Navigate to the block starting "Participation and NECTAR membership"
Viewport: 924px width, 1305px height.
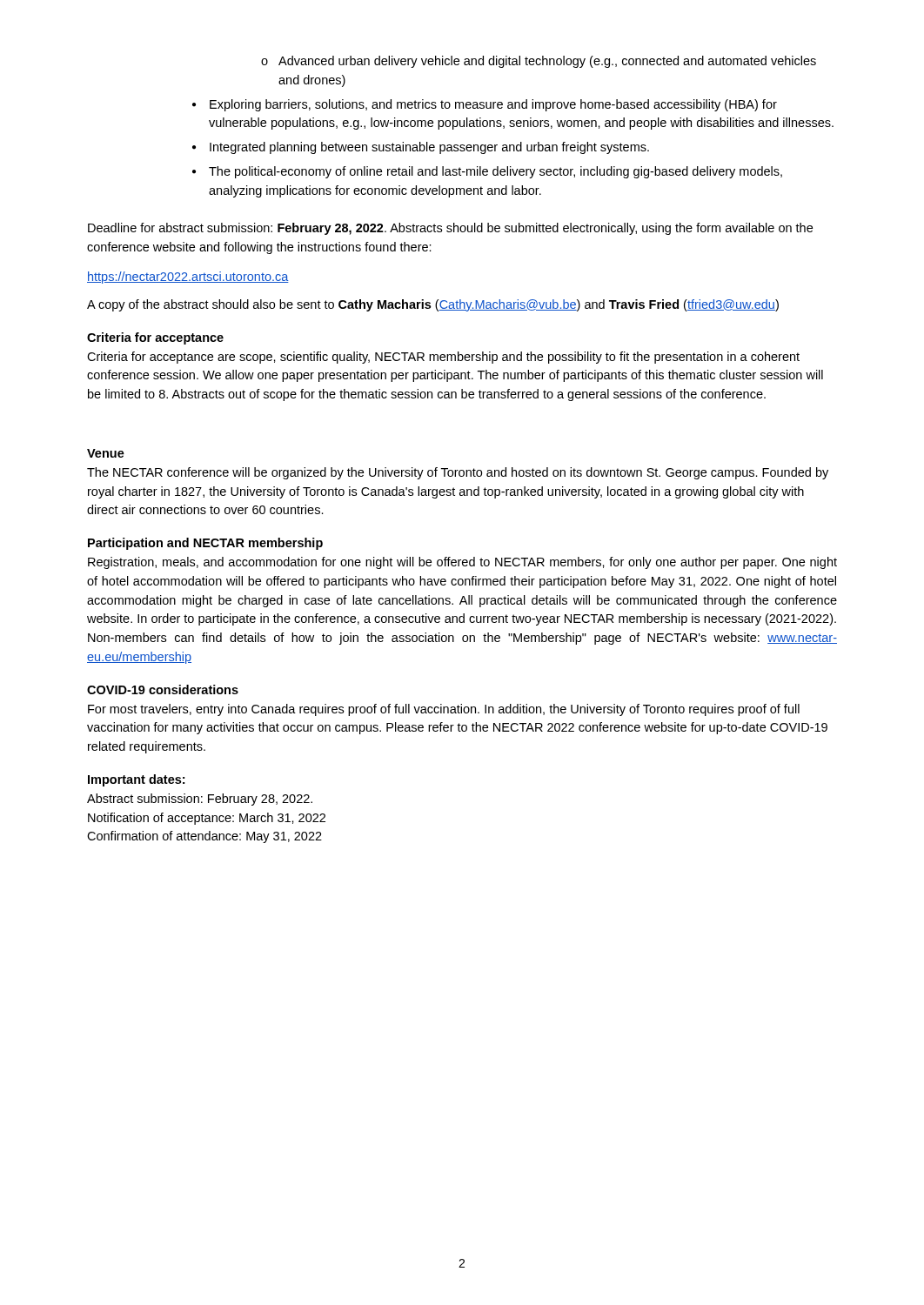tap(205, 543)
